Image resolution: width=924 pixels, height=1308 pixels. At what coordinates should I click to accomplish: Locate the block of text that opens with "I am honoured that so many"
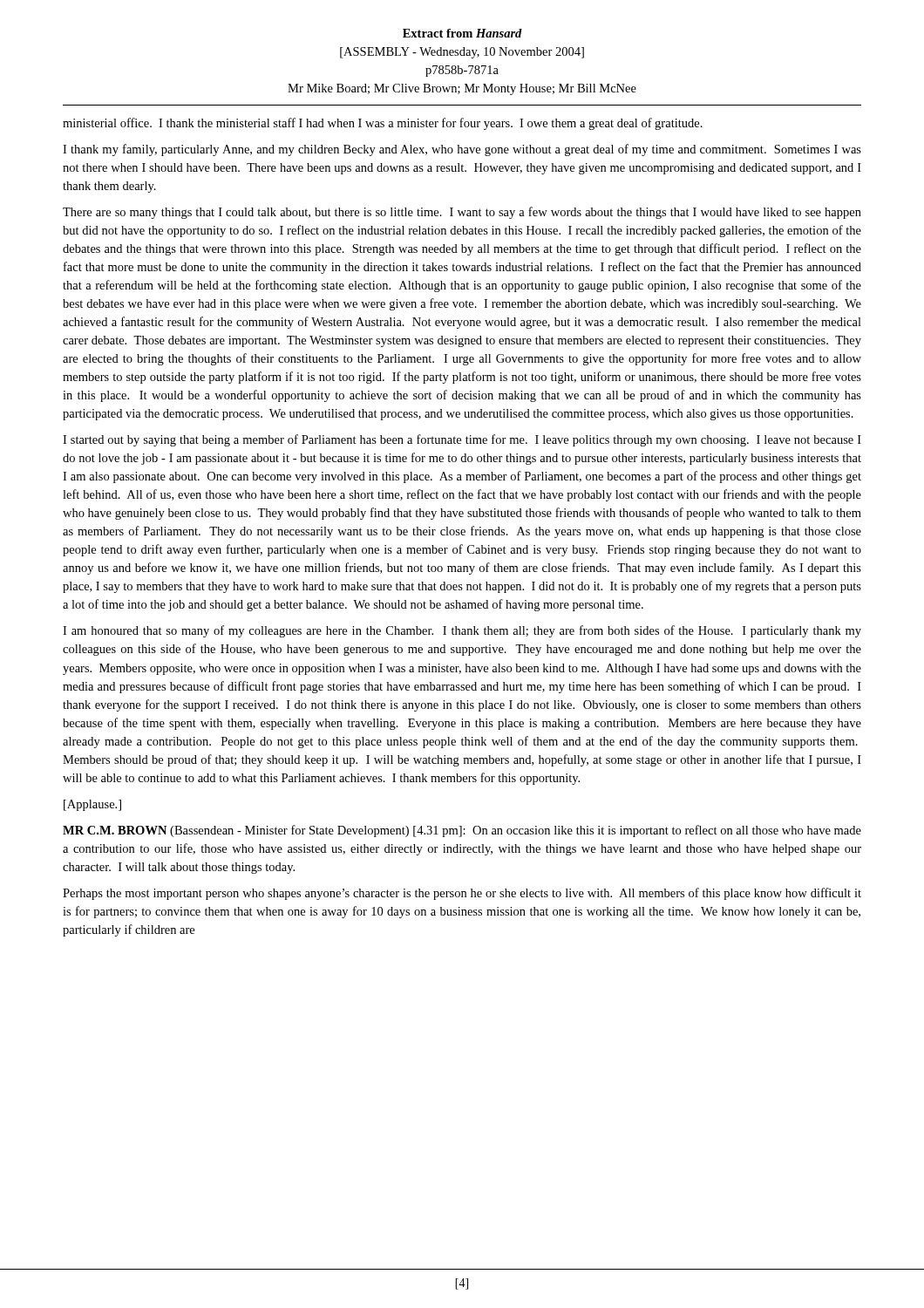point(462,704)
